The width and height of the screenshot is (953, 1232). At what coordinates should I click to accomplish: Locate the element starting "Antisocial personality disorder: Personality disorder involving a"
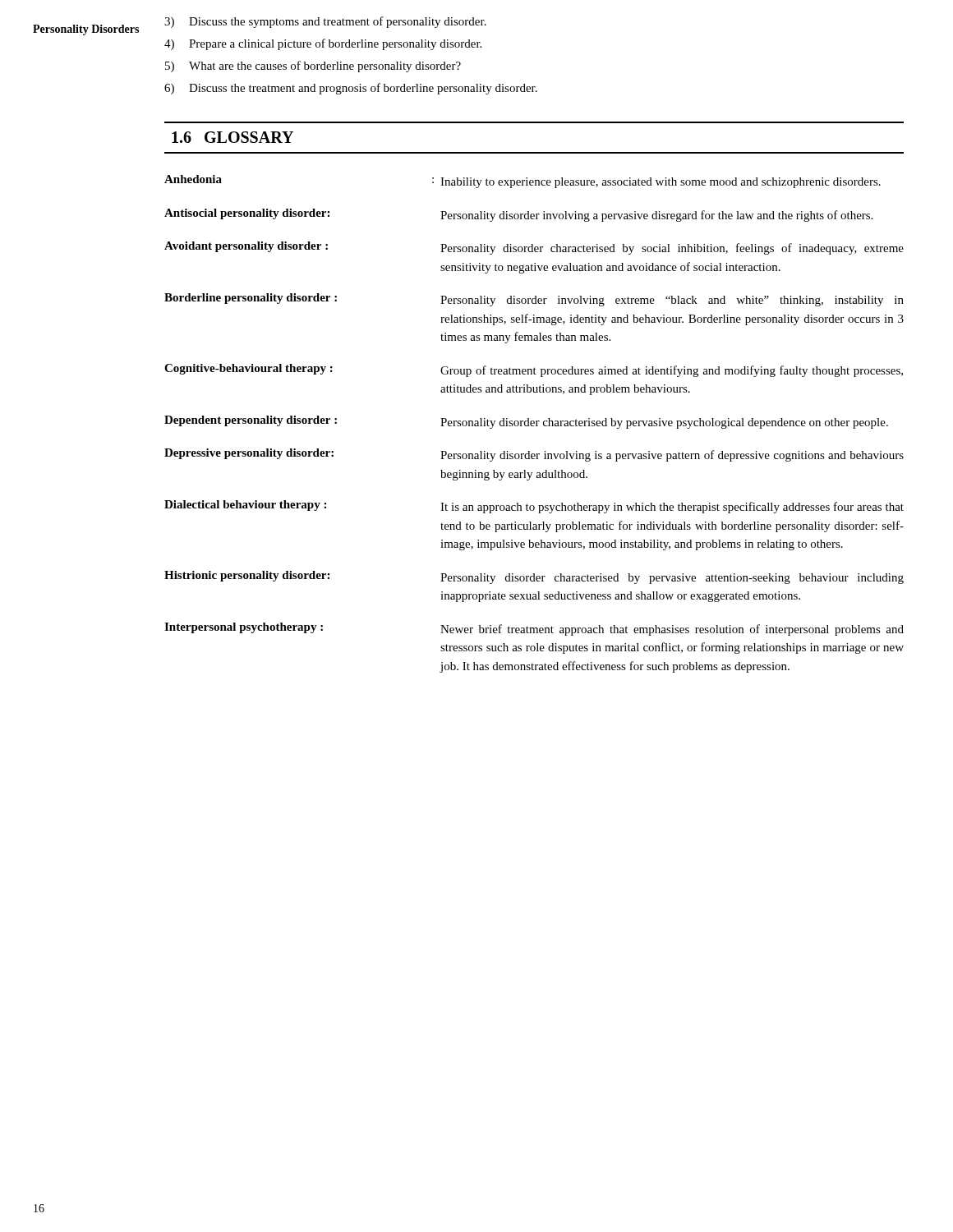click(534, 215)
